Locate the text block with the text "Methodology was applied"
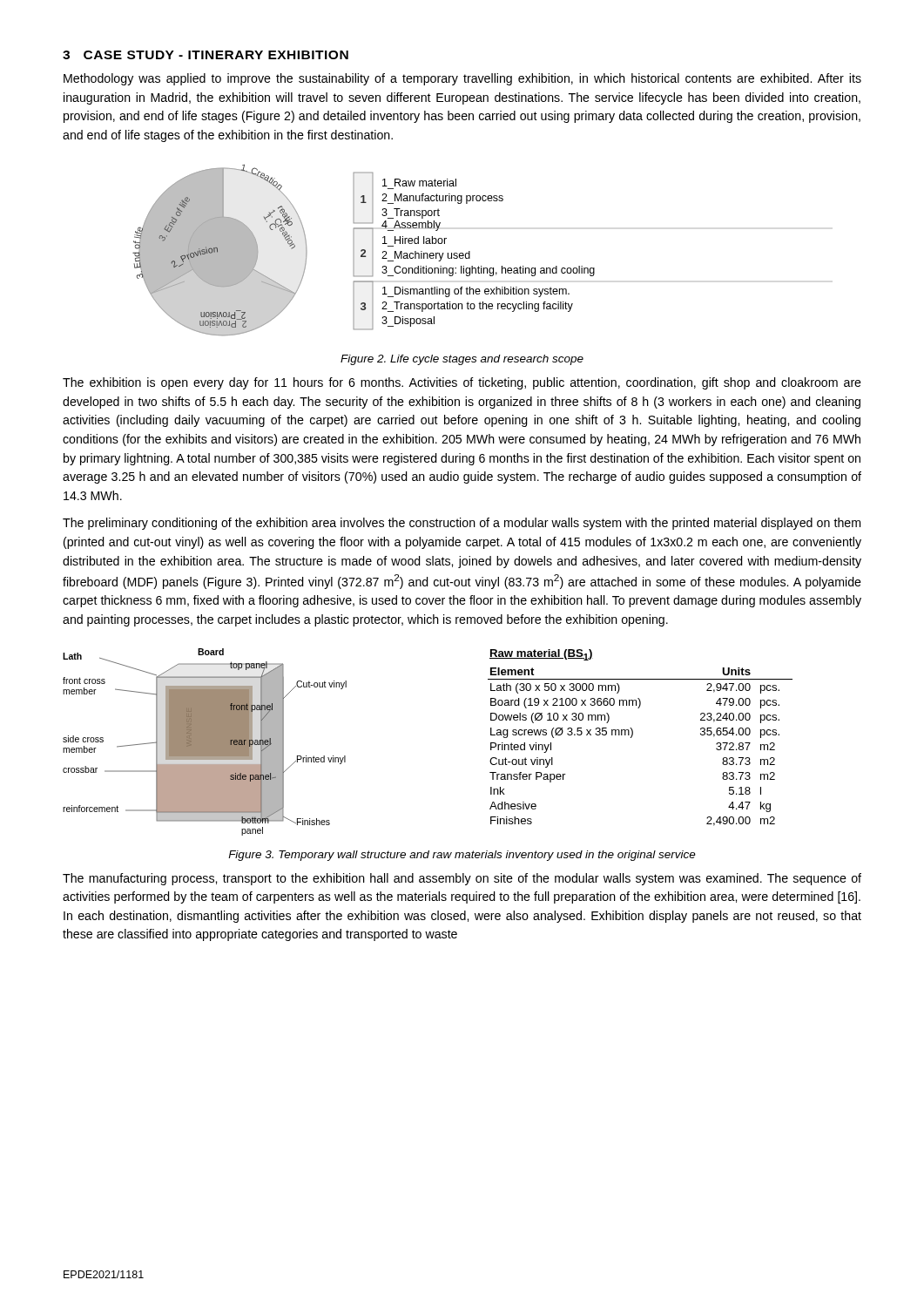The image size is (924, 1307). tap(462, 107)
